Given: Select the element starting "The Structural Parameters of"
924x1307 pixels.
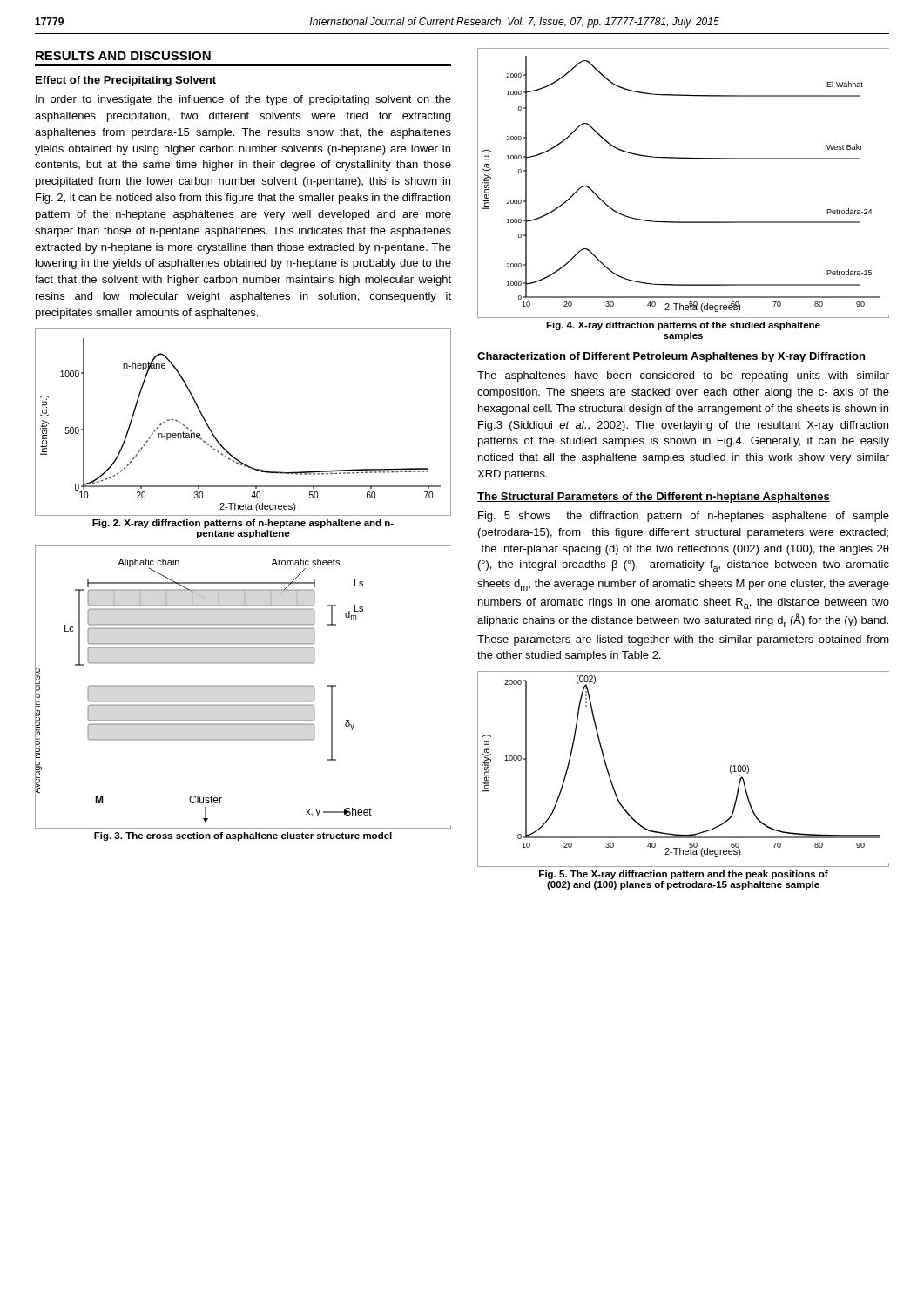Looking at the screenshot, I should 653,496.
